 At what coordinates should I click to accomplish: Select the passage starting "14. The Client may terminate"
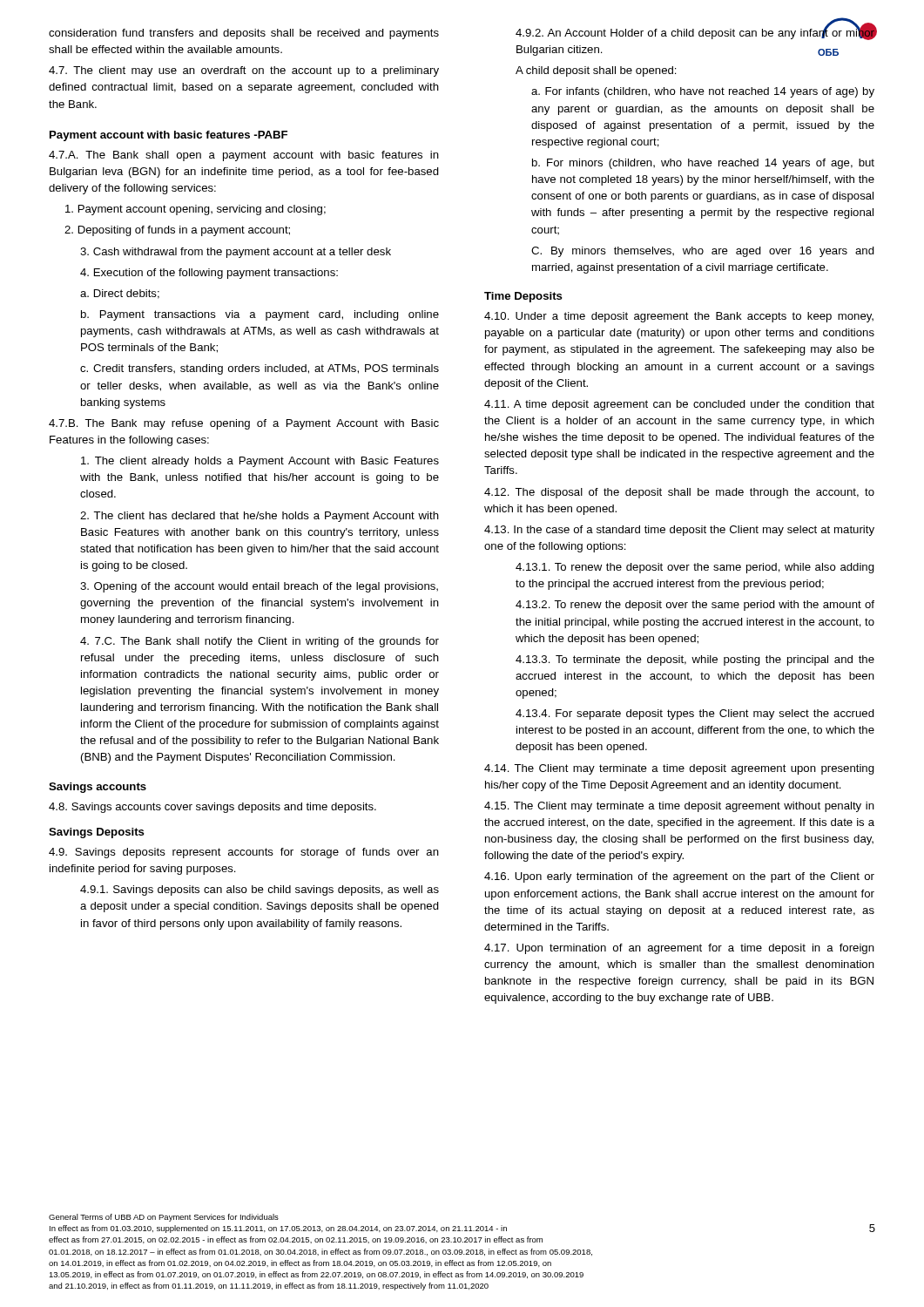pos(679,776)
